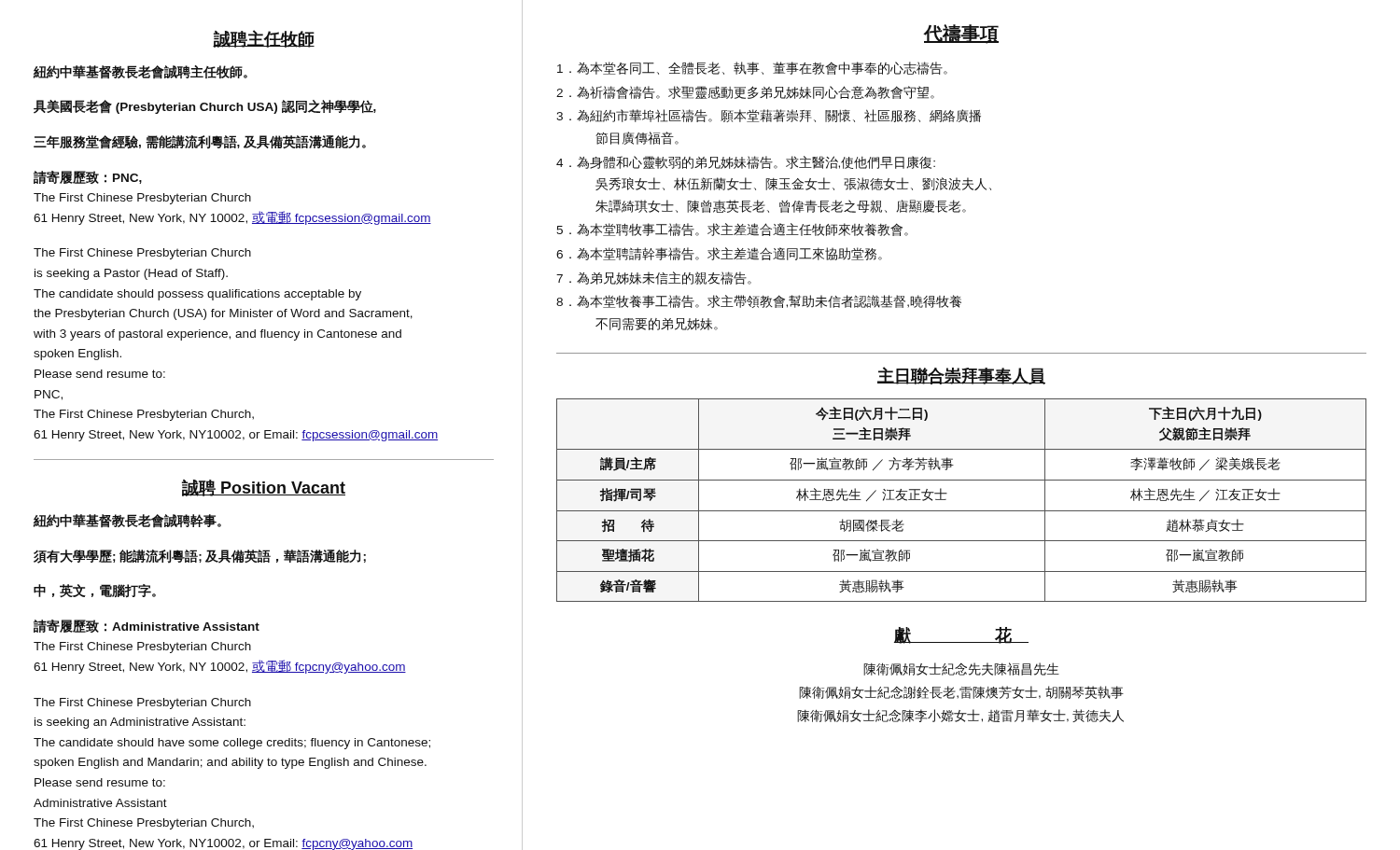This screenshot has height=850, width=1400.
Task: Select the table that reads "林主恩先生 ／ 江友正女士"
Action: 961,500
